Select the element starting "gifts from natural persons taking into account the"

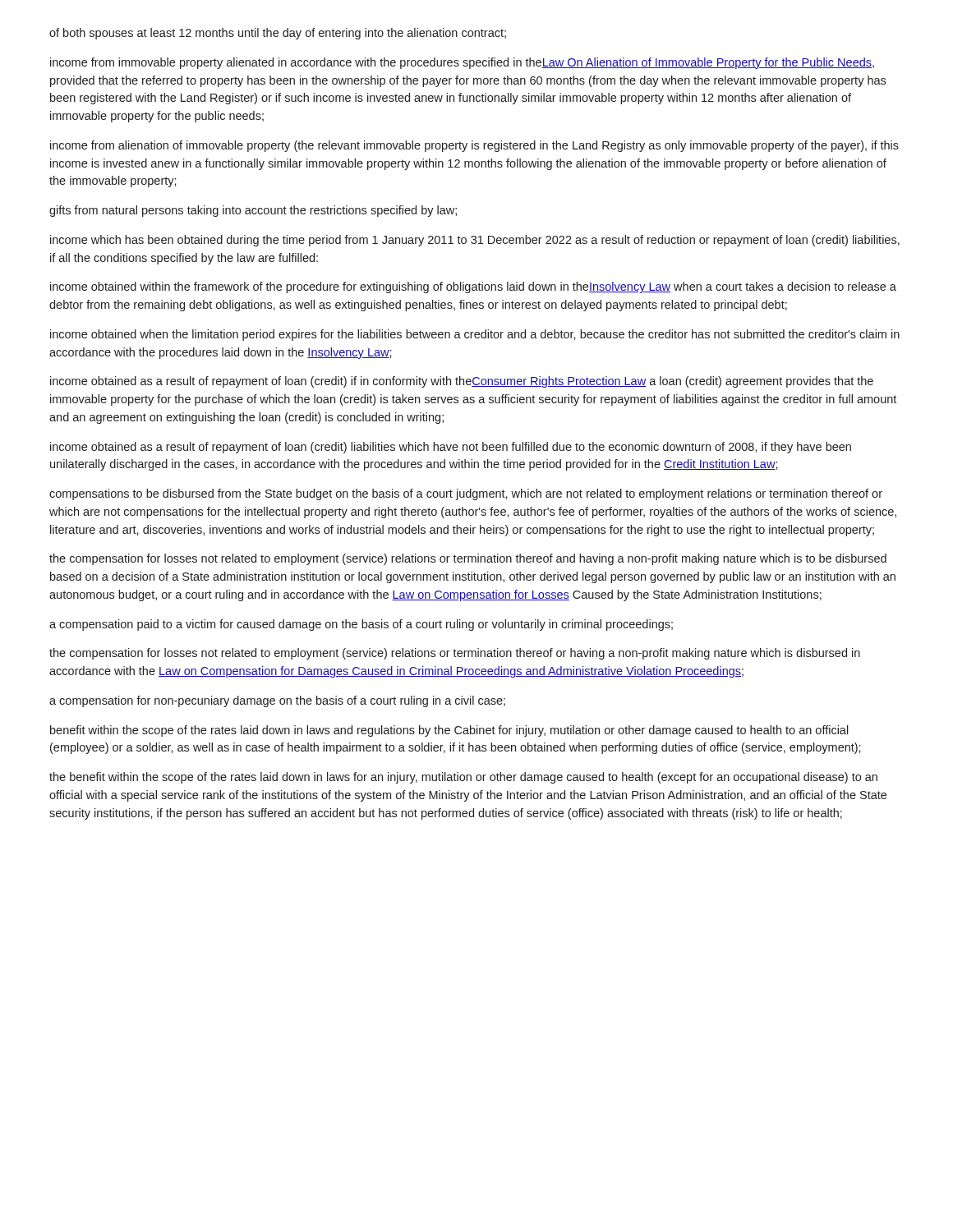[254, 210]
